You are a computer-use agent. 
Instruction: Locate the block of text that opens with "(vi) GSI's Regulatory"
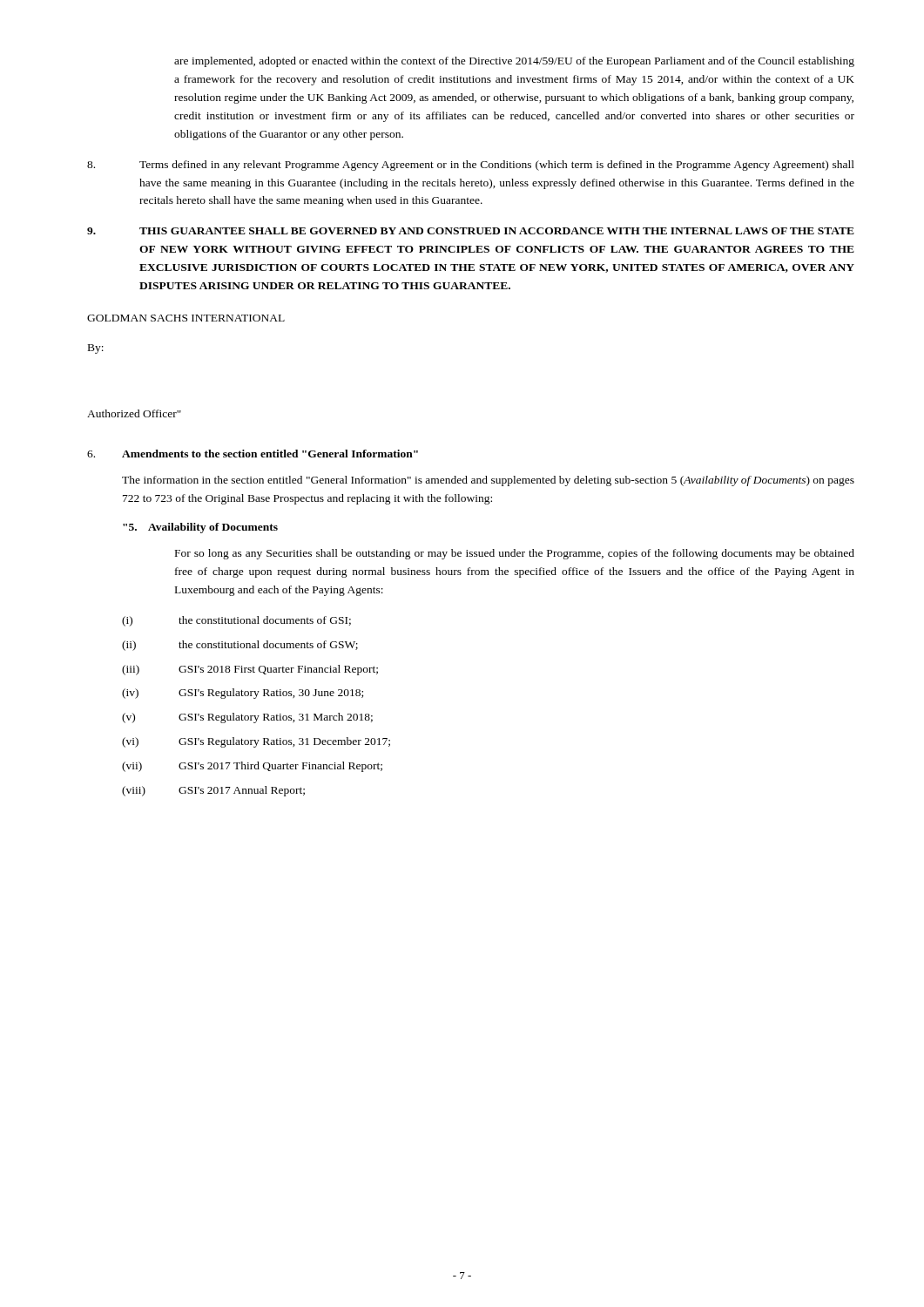click(x=256, y=742)
